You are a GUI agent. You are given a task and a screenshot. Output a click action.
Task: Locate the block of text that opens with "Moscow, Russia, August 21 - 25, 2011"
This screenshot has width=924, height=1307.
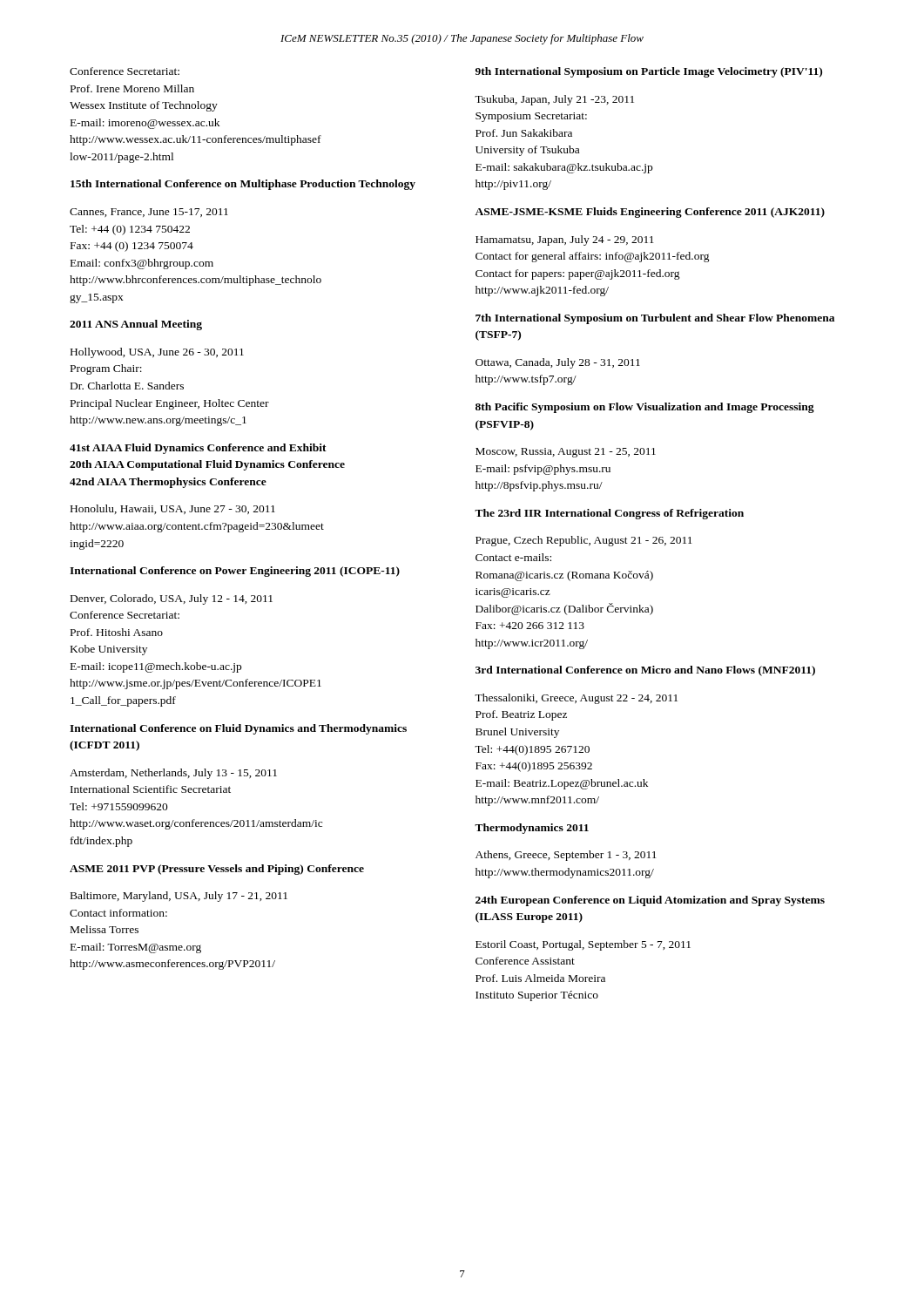[x=566, y=453]
